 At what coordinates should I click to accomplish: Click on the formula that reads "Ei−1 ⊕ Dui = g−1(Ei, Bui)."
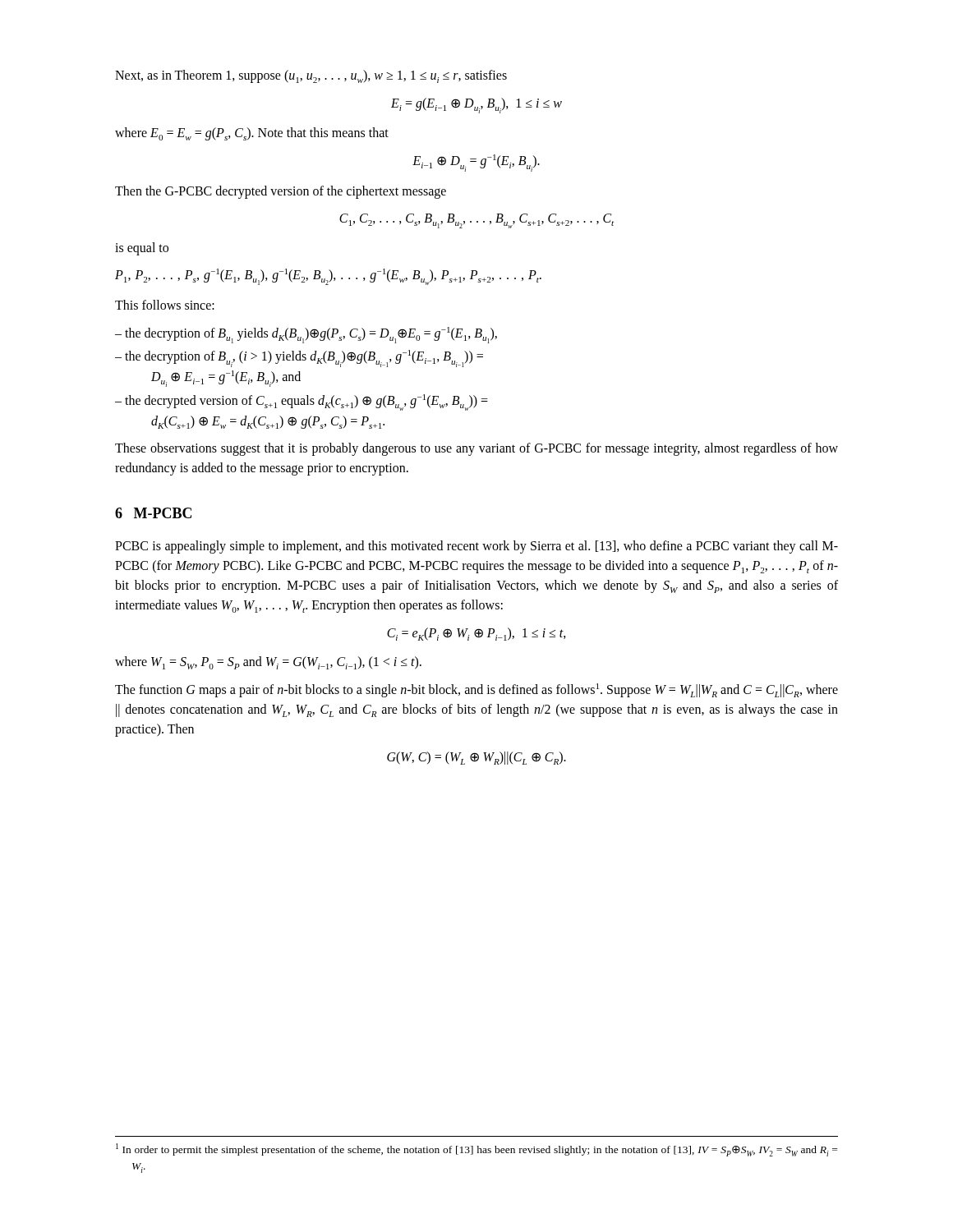tap(476, 162)
